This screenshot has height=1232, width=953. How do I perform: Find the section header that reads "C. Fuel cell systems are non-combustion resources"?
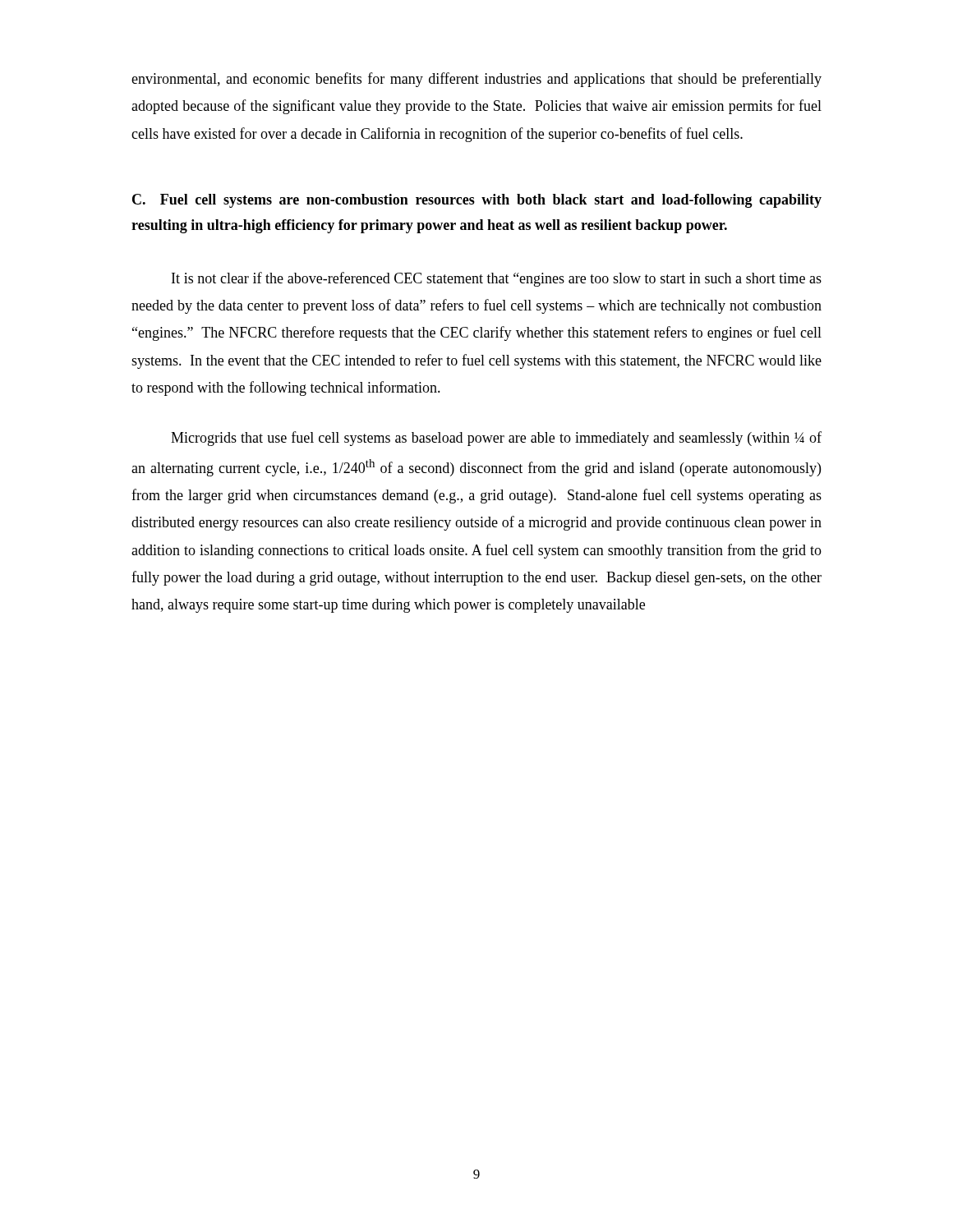coord(476,212)
